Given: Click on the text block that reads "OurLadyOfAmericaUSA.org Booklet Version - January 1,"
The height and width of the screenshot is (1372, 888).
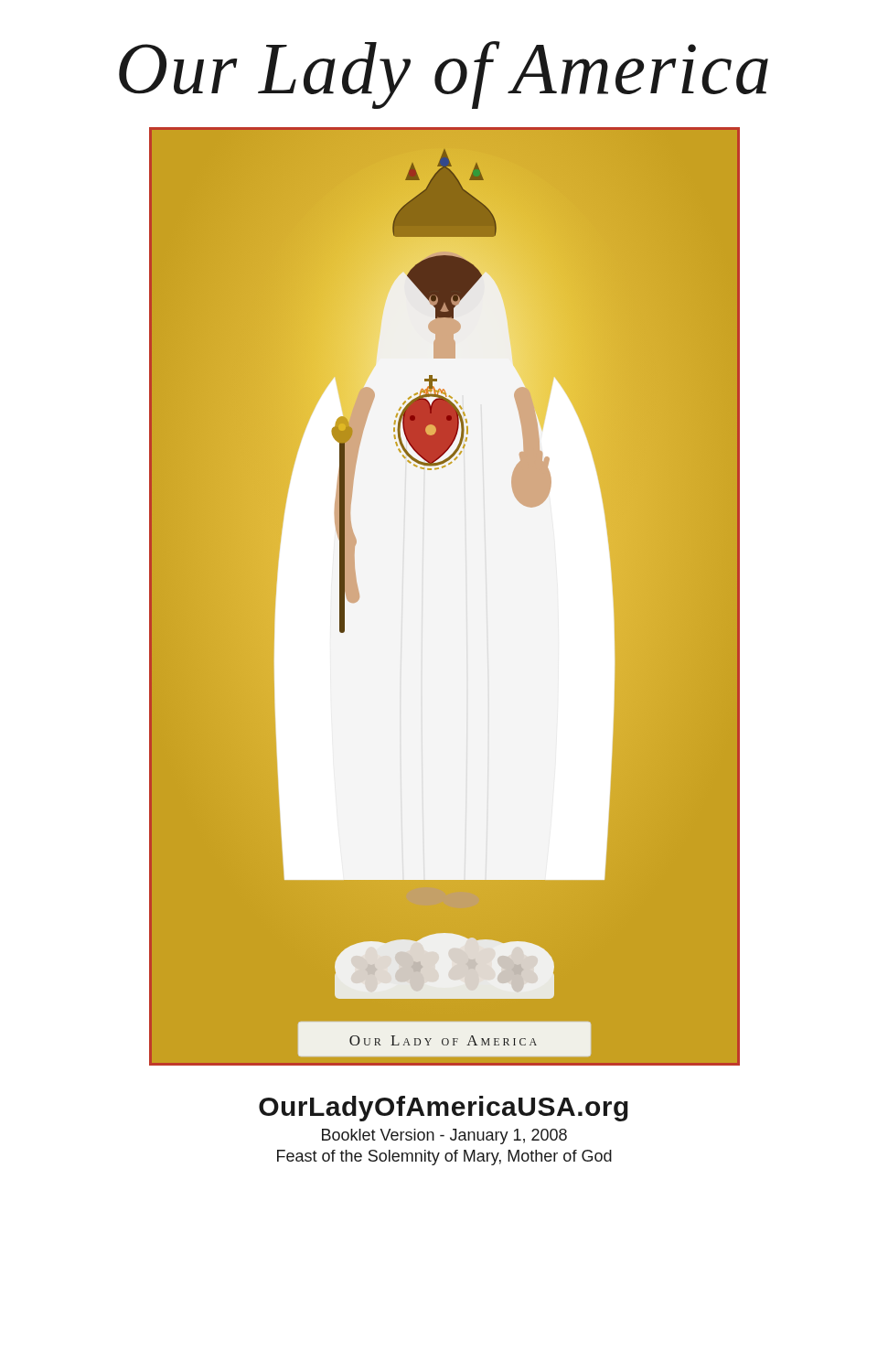Looking at the screenshot, I should pos(444,1129).
